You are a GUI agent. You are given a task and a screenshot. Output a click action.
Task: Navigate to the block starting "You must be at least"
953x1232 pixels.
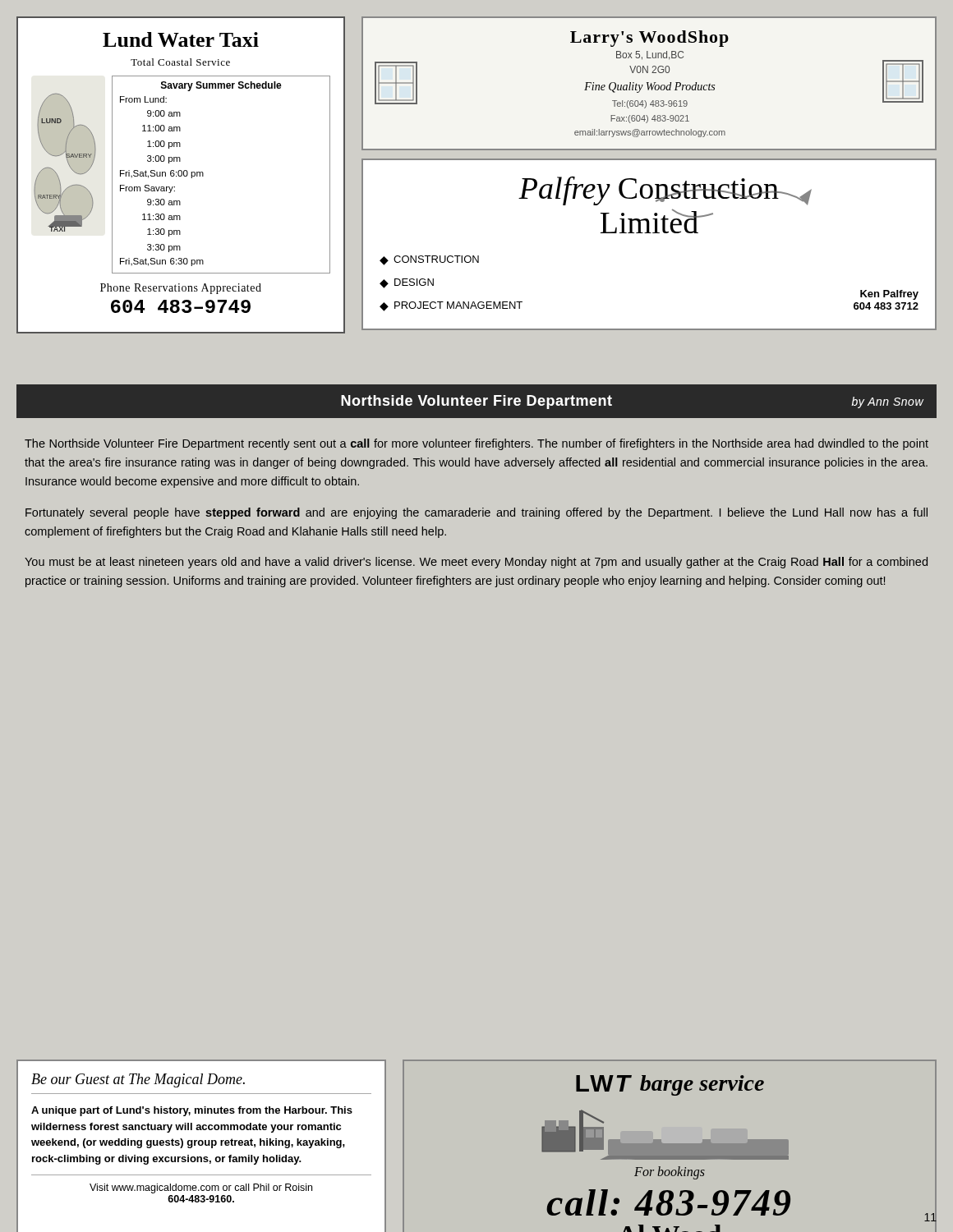click(x=476, y=571)
